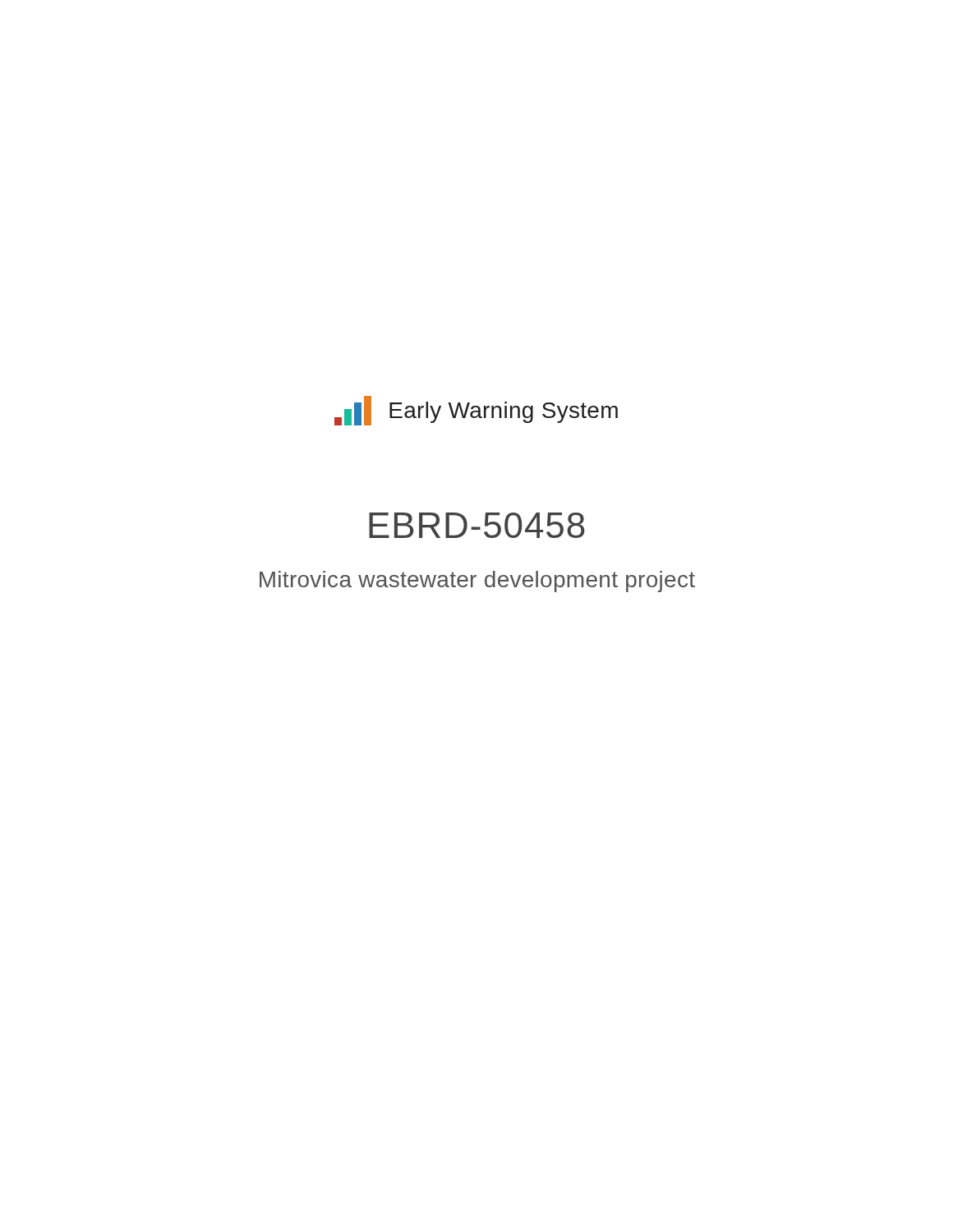Locate the title
The image size is (953, 1232).
click(x=476, y=526)
